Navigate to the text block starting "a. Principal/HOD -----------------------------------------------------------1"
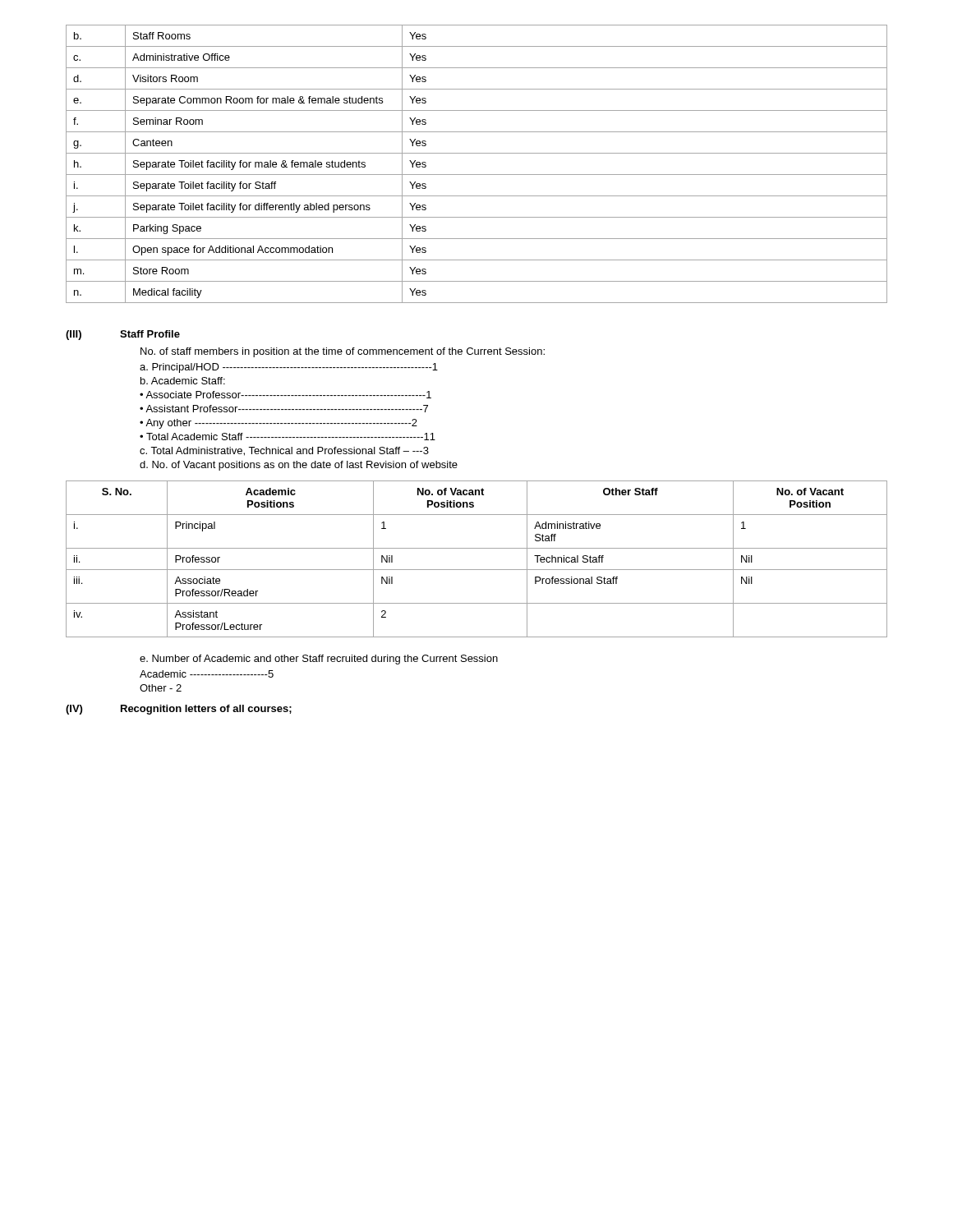Image resolution: width=953 pixels, height=1232 pixels. point(289,367)
